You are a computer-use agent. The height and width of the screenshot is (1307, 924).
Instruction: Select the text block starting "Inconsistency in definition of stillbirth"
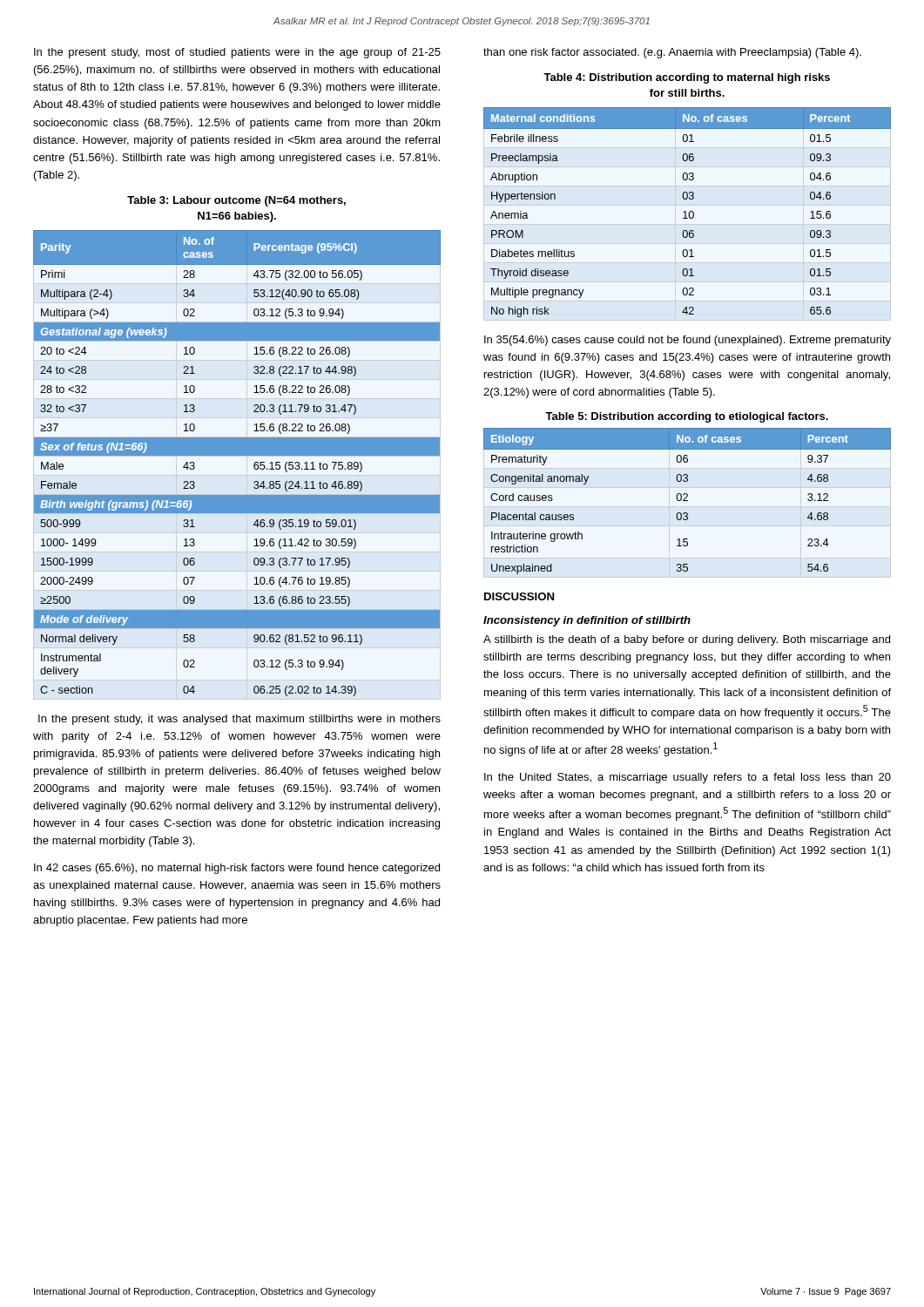[x=587, y=620]
